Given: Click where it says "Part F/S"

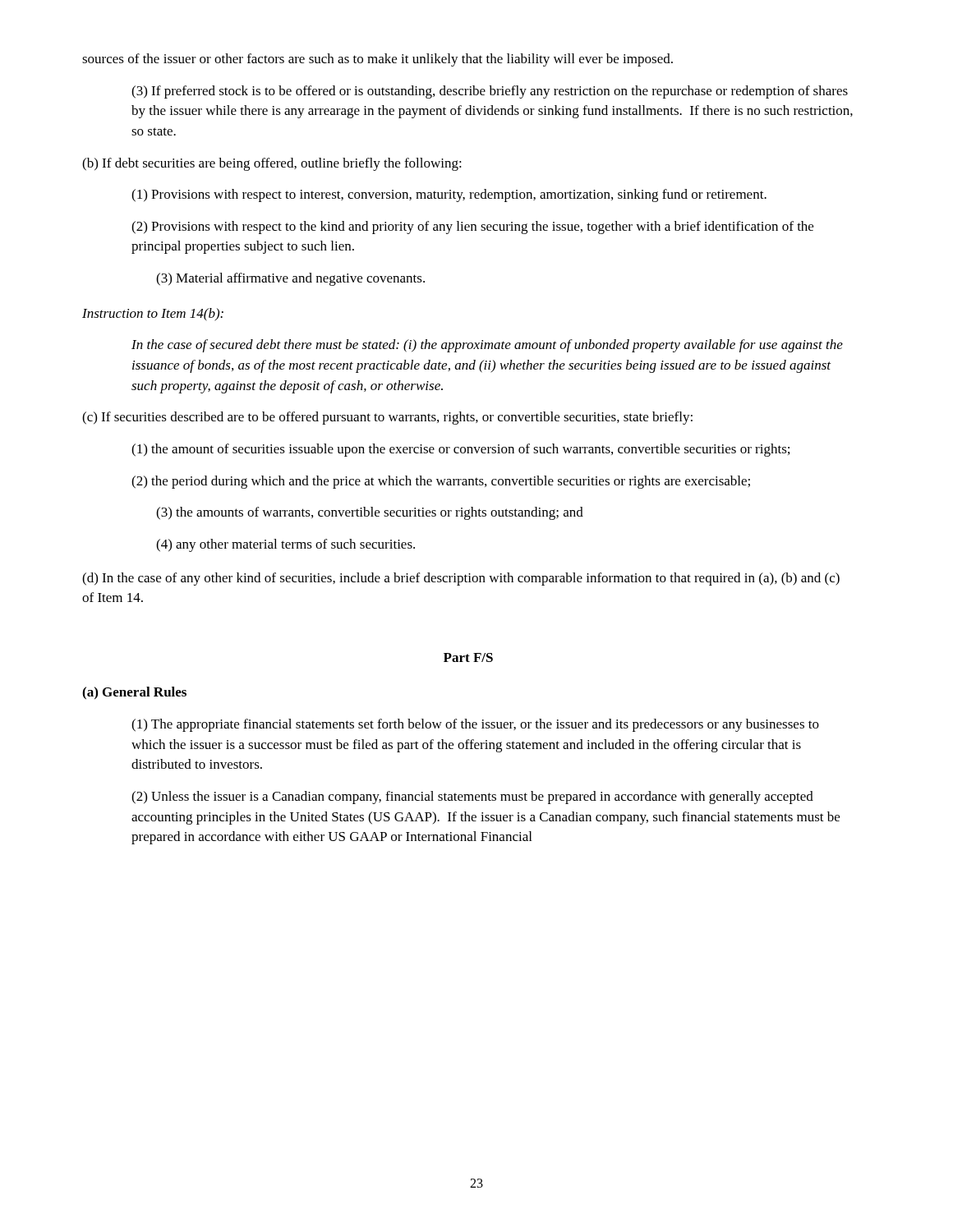Looking at the screenshot, I should click(x=468, y=657).
